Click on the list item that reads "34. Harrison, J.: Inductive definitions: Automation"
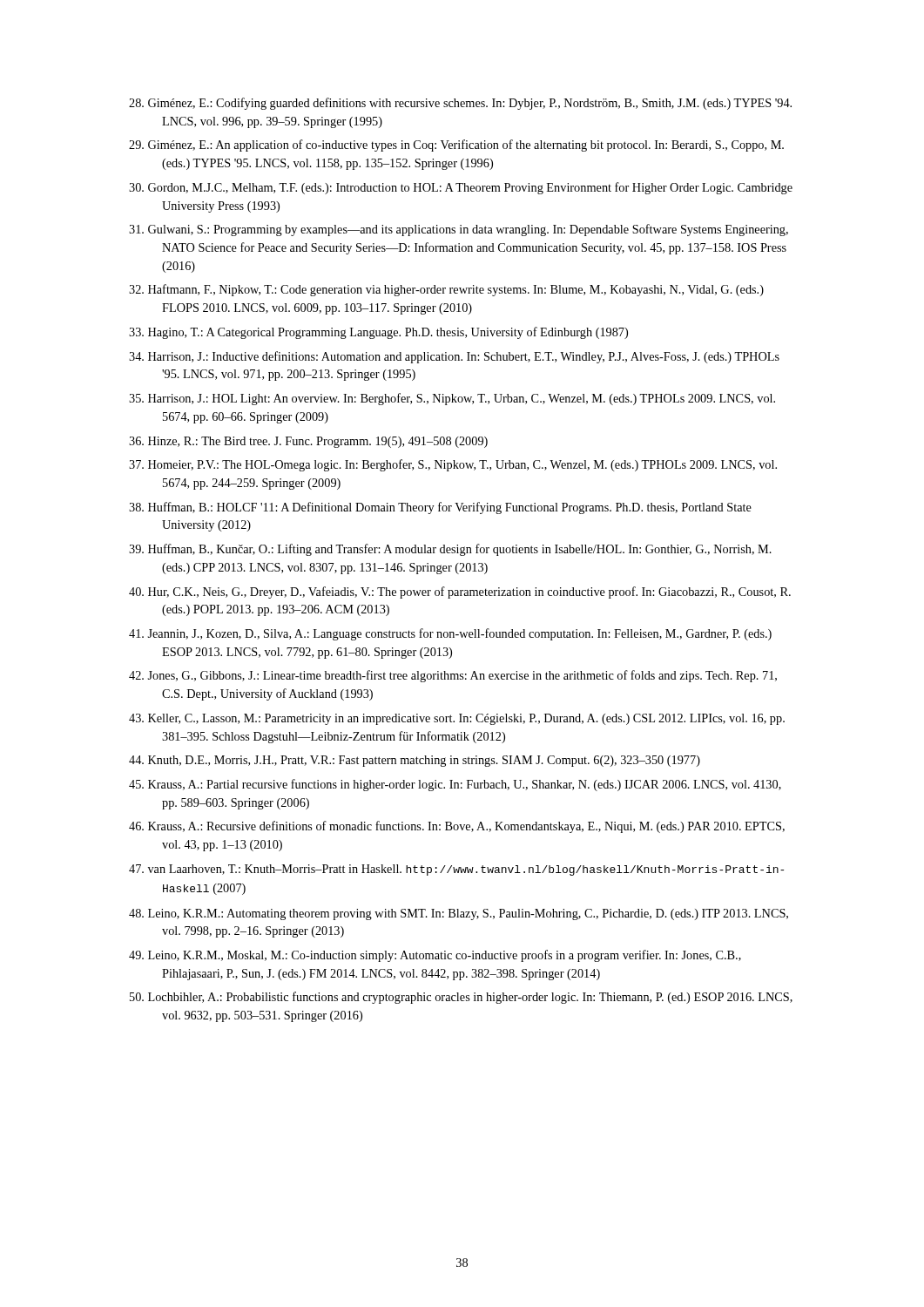Screen dimensions: 1307x924 coord(454,365)
